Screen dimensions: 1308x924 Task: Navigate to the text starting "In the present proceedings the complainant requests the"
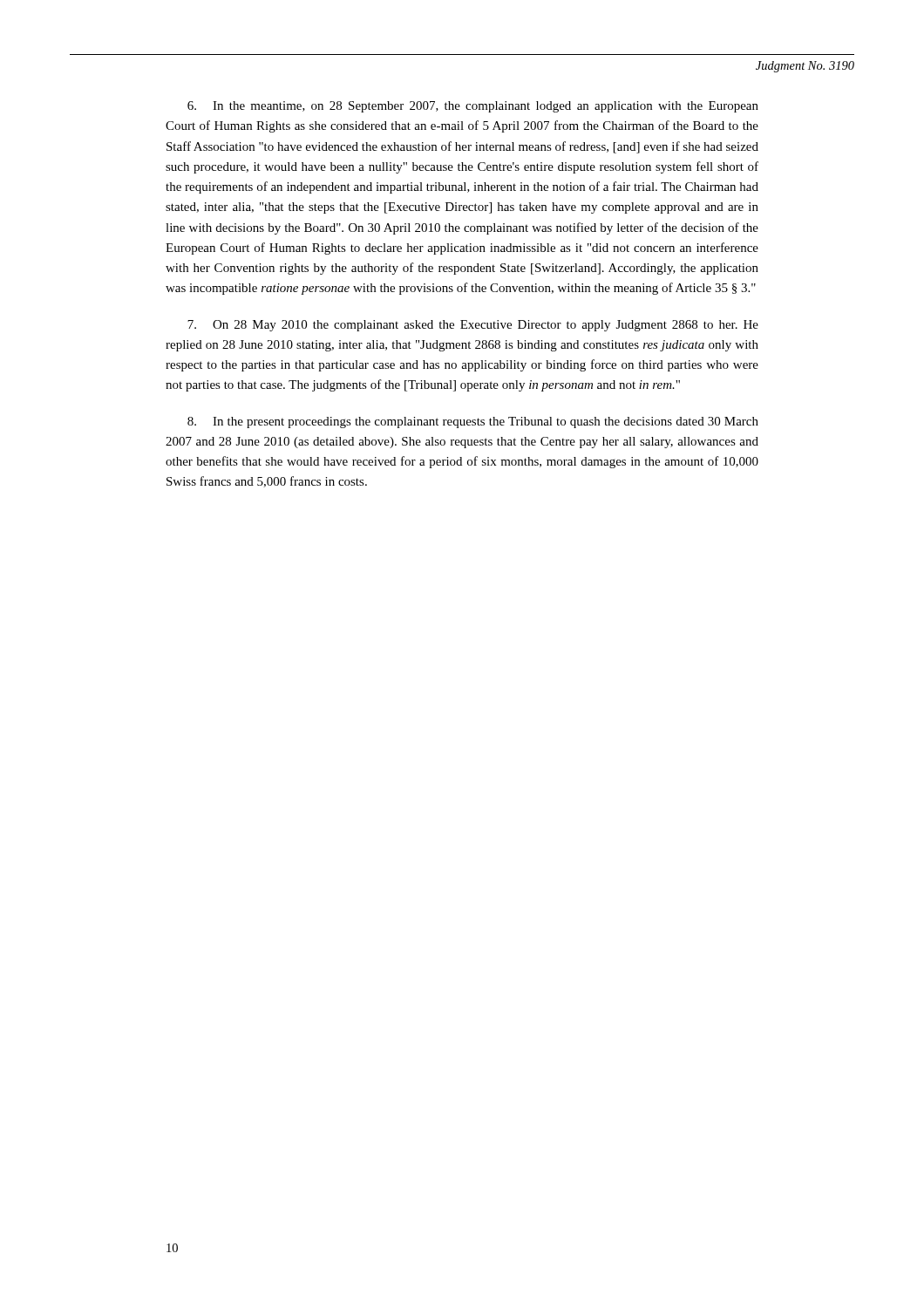tap(462, 450)
